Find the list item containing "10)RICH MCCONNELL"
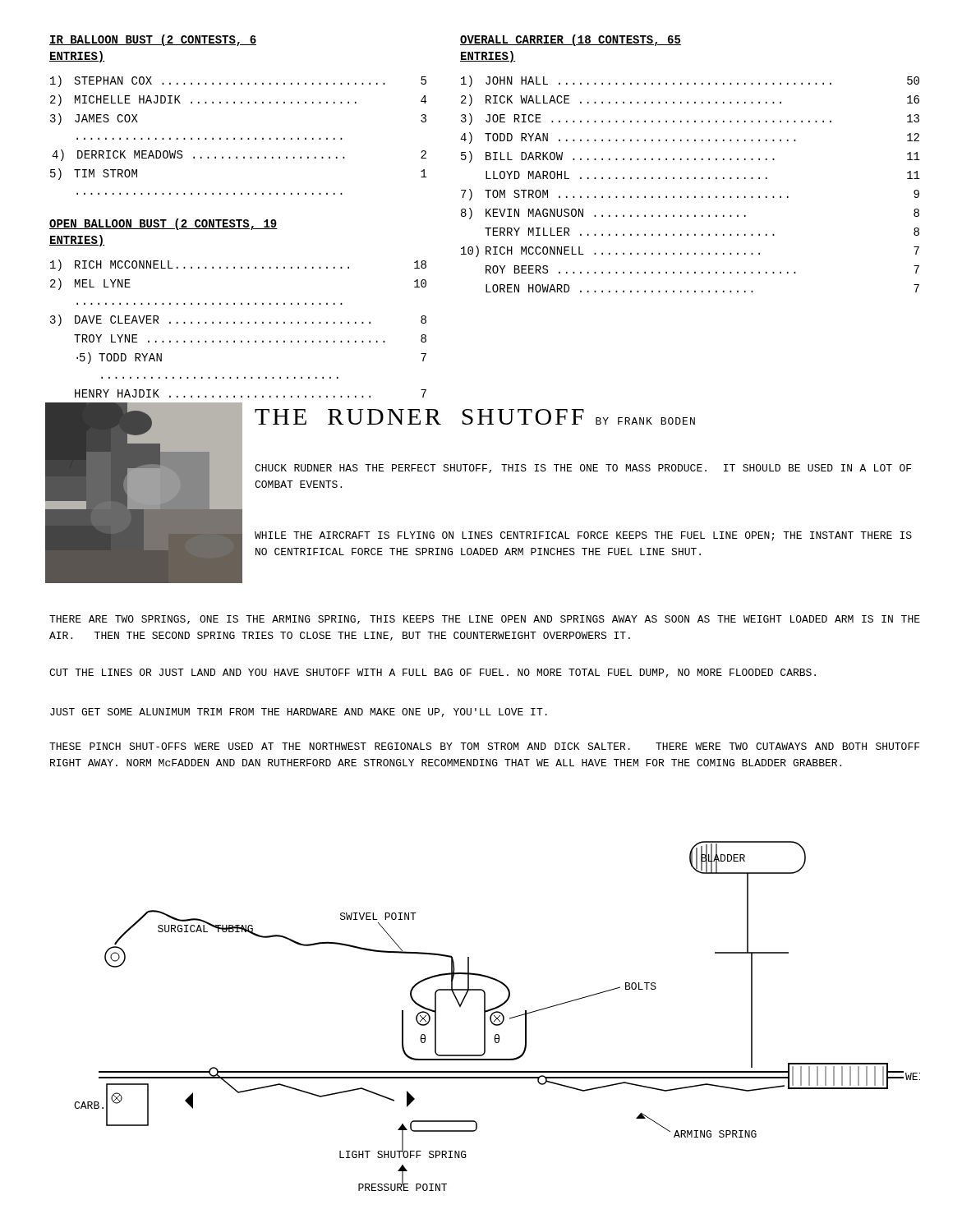Screen dimensions: 1232x962 coord(690,252)
